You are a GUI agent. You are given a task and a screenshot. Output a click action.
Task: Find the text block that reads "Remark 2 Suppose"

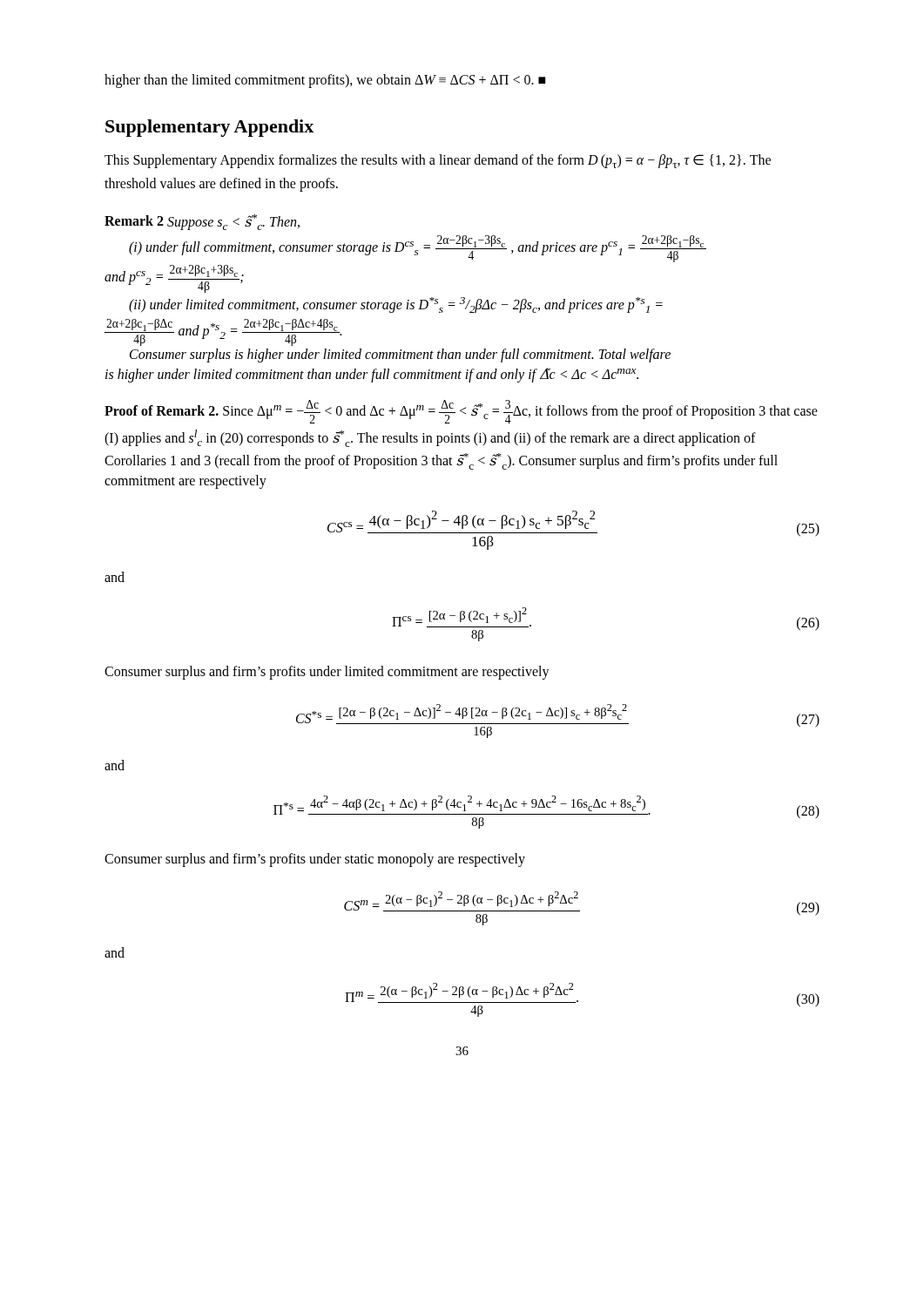405,296
